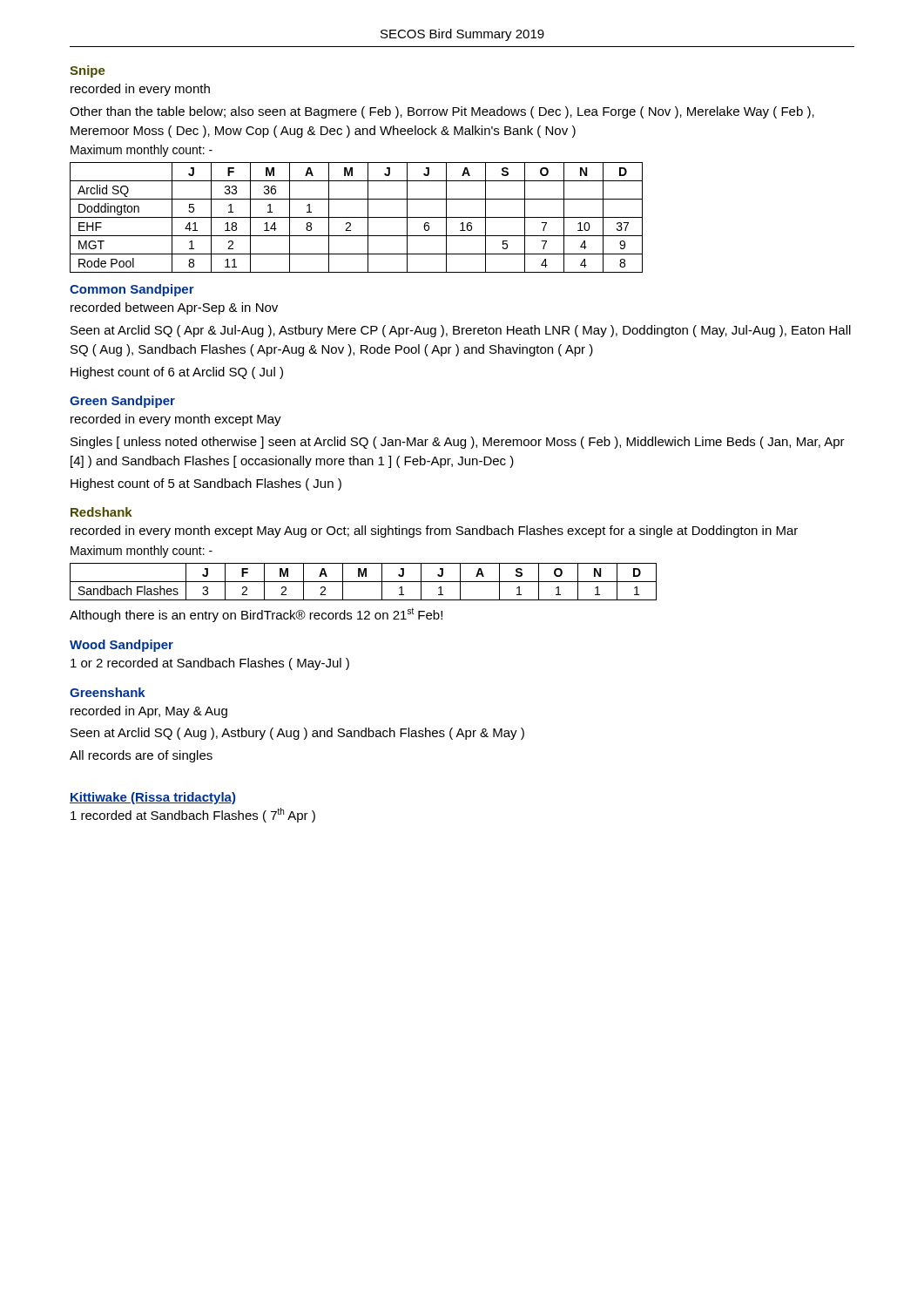The width and height of the screenshot is (924, 1307).
Task: Click on the text block starting "Kittiwake (Rissa tridactyla)"
Action: click(153, 797)
